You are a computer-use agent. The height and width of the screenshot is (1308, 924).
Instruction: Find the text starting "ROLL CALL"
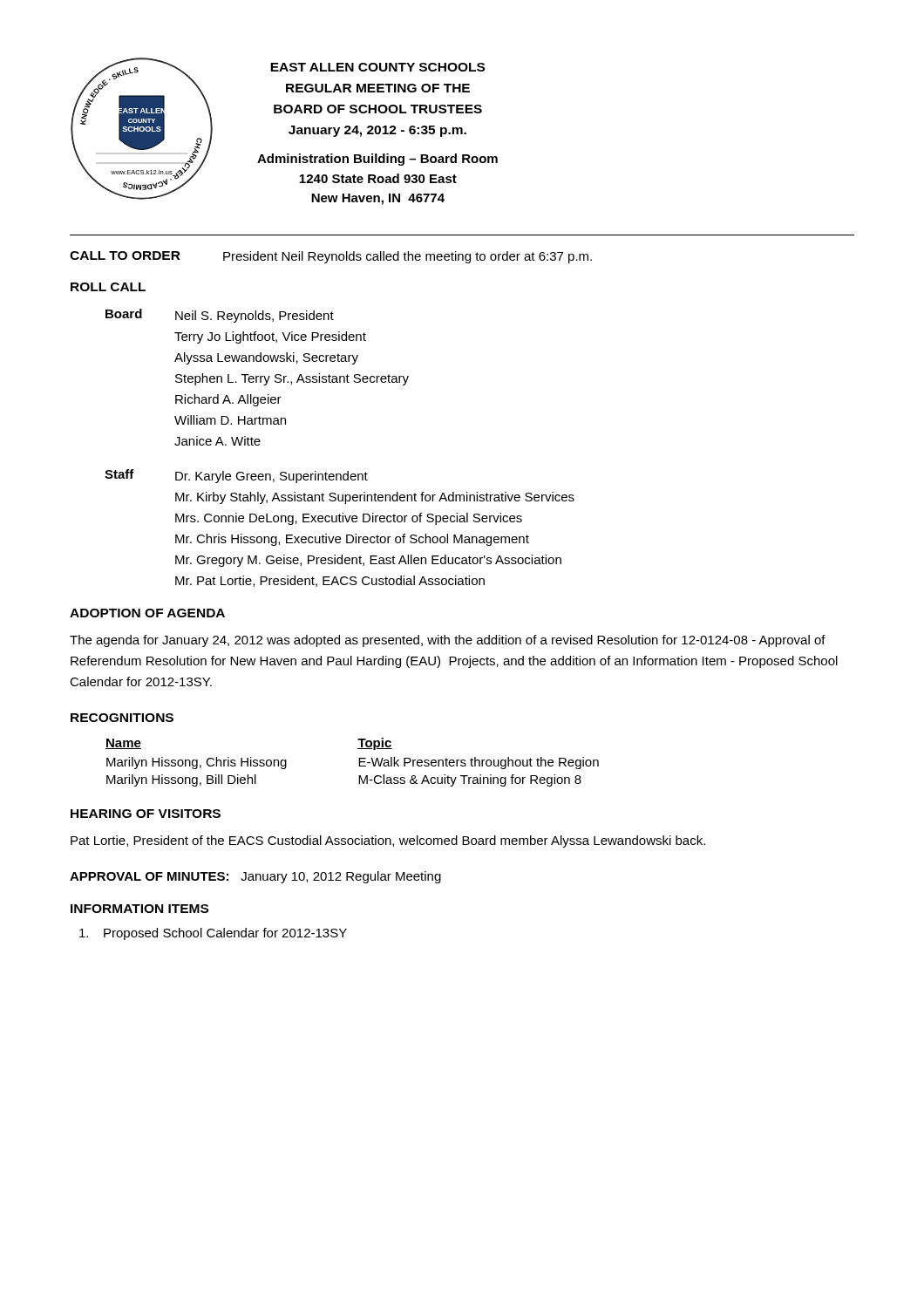[x=108, y=286]
